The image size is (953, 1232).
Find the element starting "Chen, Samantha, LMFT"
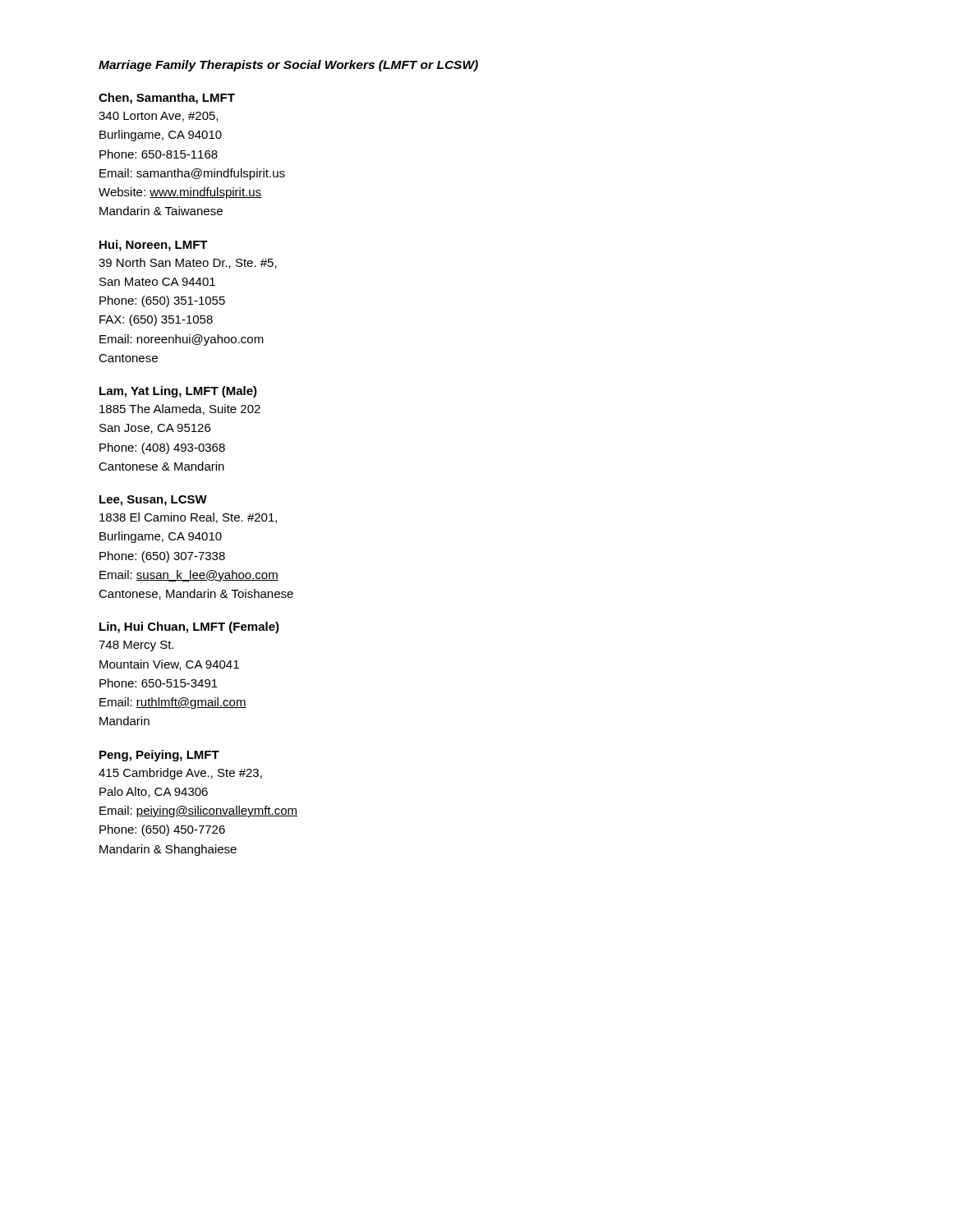tap(167, 99)
